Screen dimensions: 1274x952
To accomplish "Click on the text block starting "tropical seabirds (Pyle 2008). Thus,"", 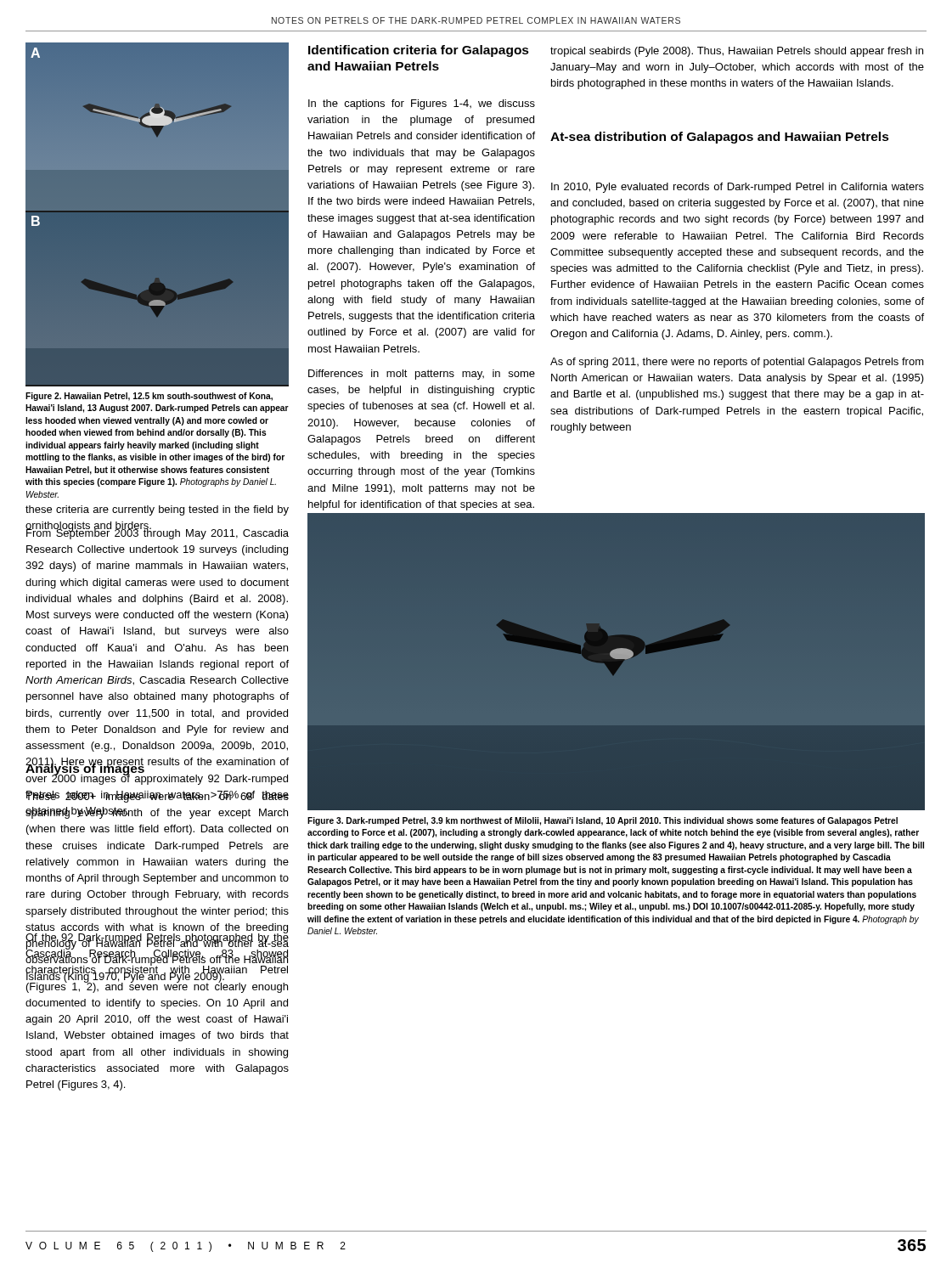I will (x=737, y=67).
